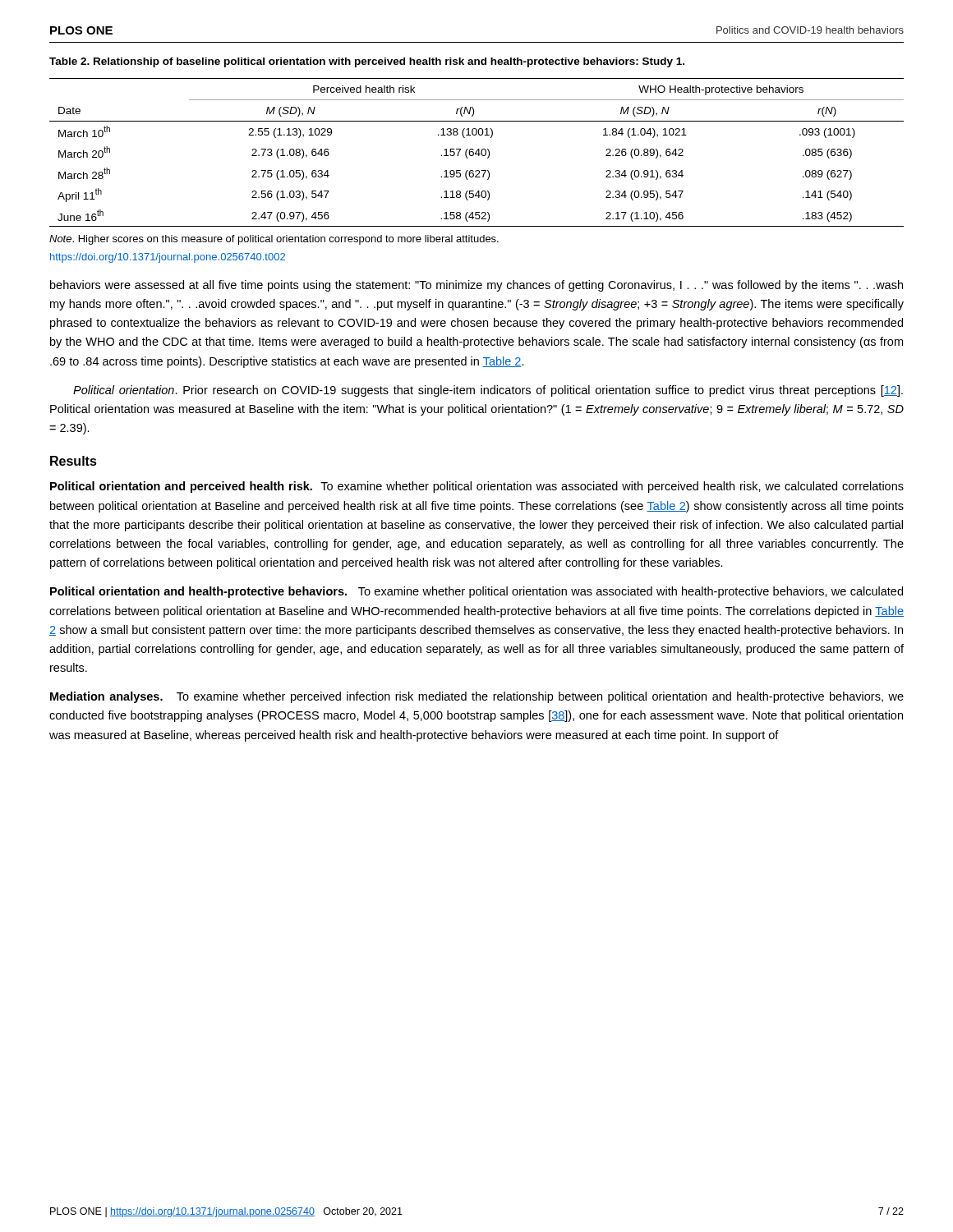953x1232 pixels.
Task: Click on the region starting "Table 2. Relationship of baseline political orientation with"
Action: point(367,61)
